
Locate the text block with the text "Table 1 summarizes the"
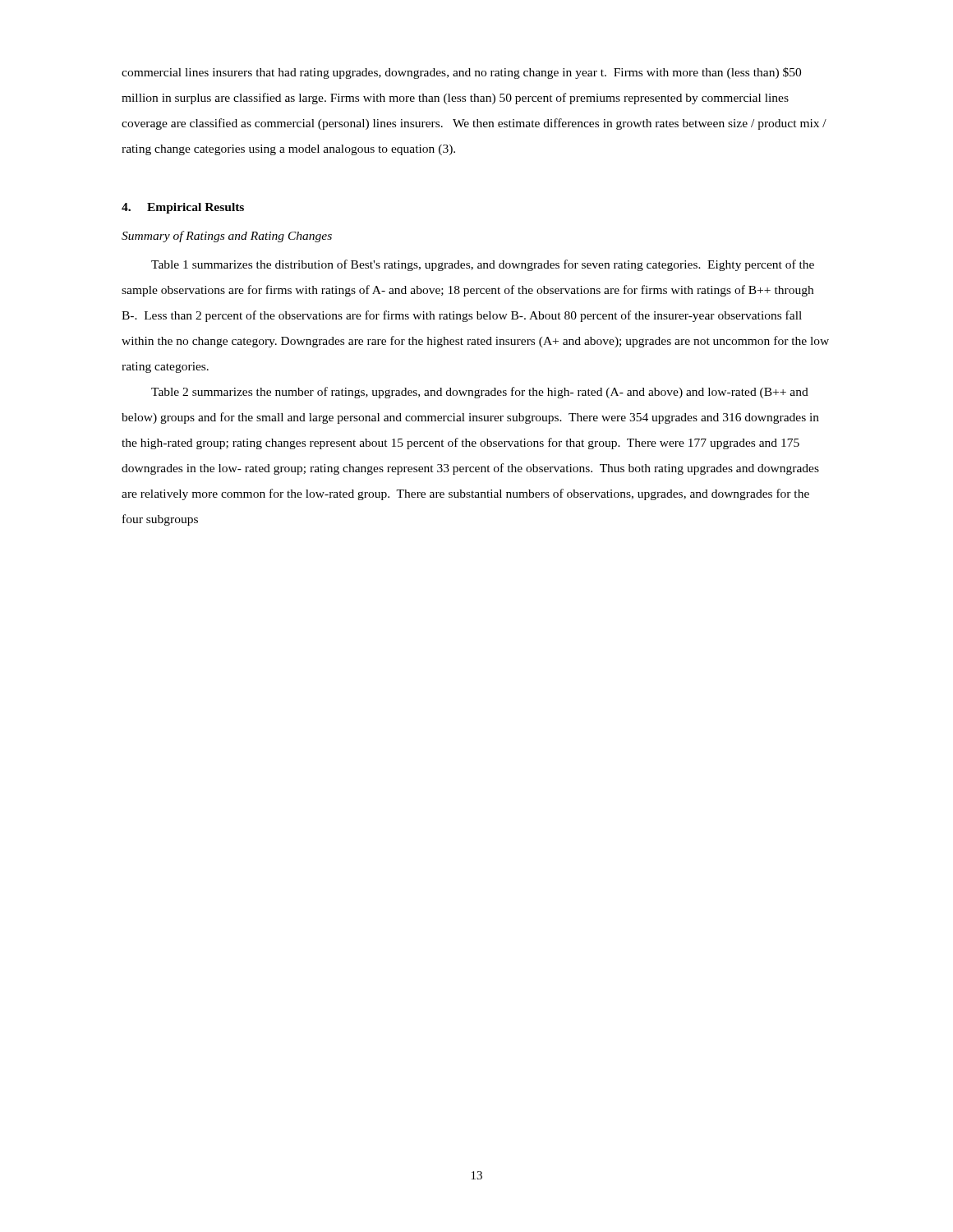coord(475,315)
